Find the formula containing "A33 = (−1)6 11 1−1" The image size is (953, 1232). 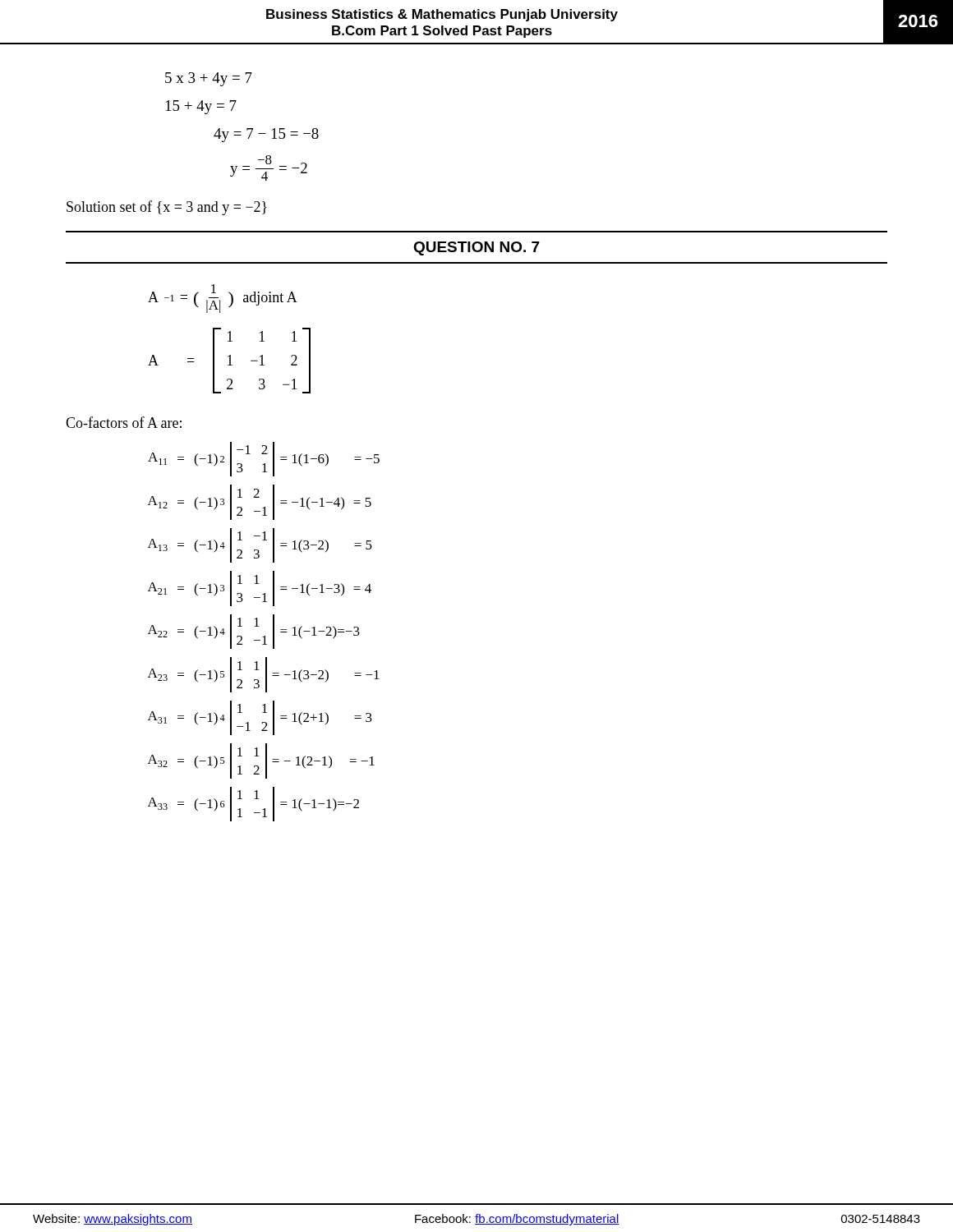(246, 804)
